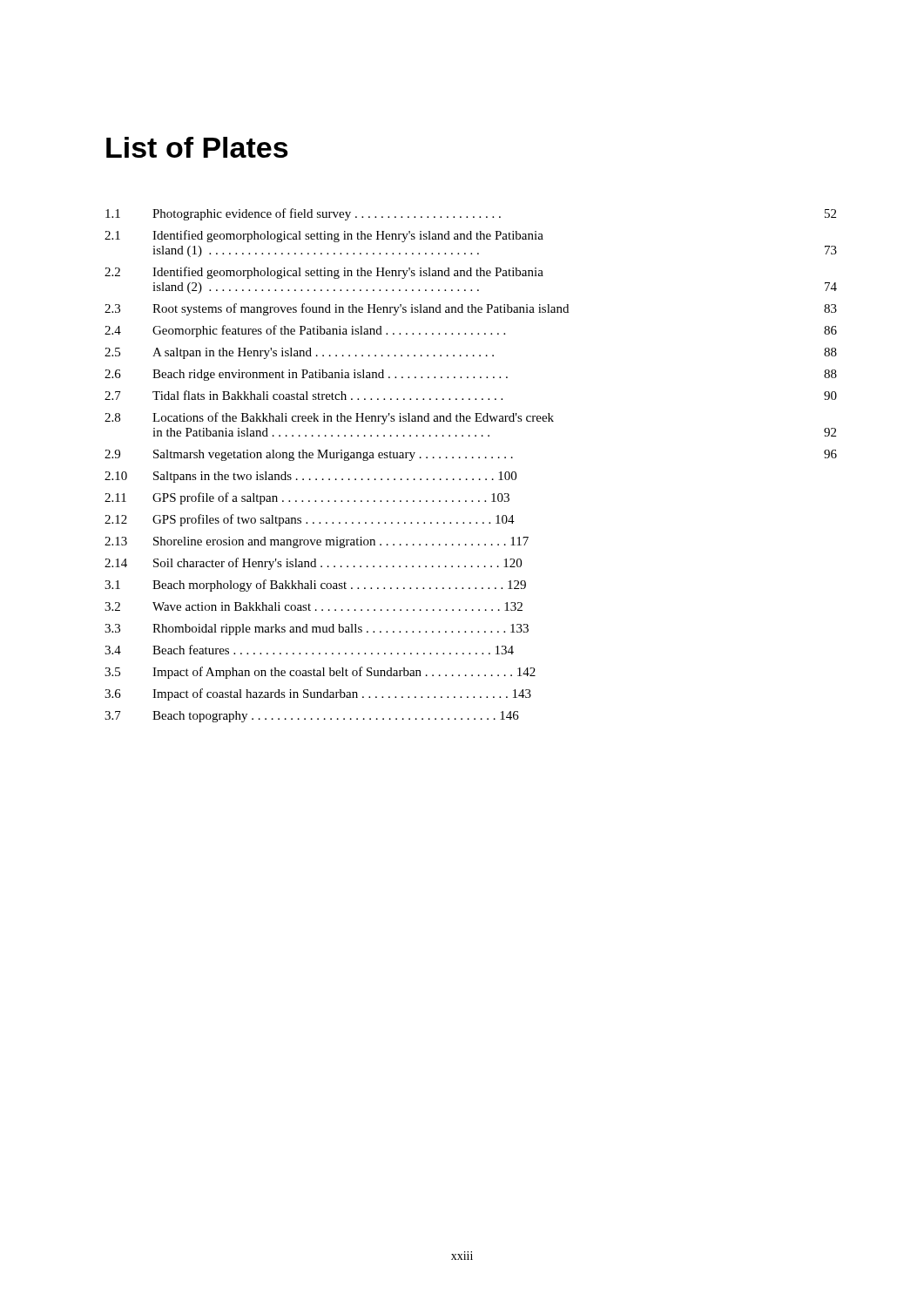Locate the text block starting "2.2 Identified geomorphological setting in the"
This screenshot has width=924, height=1307.
[471, 280]
